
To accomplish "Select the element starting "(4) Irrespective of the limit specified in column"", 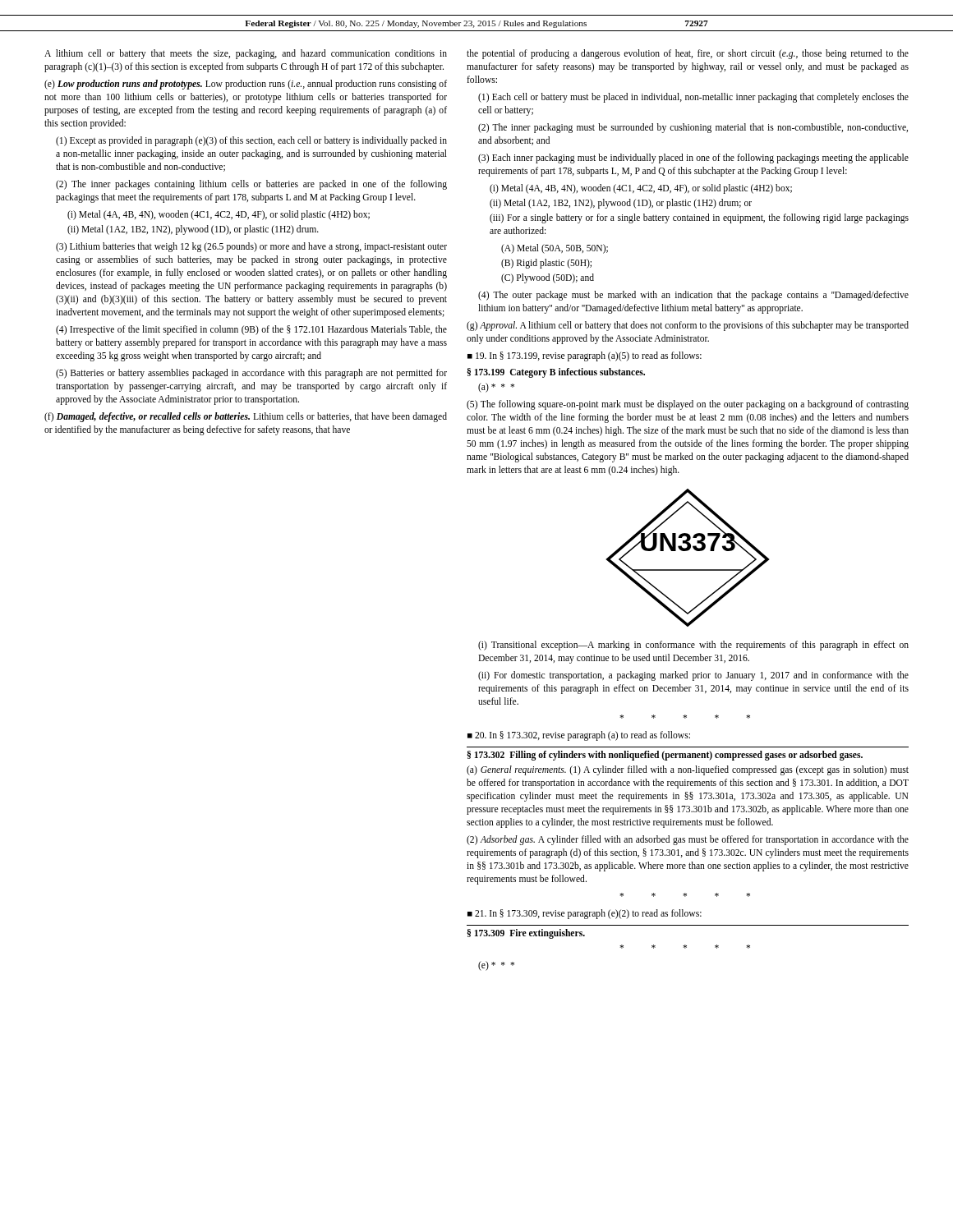I will pos(251,343).
